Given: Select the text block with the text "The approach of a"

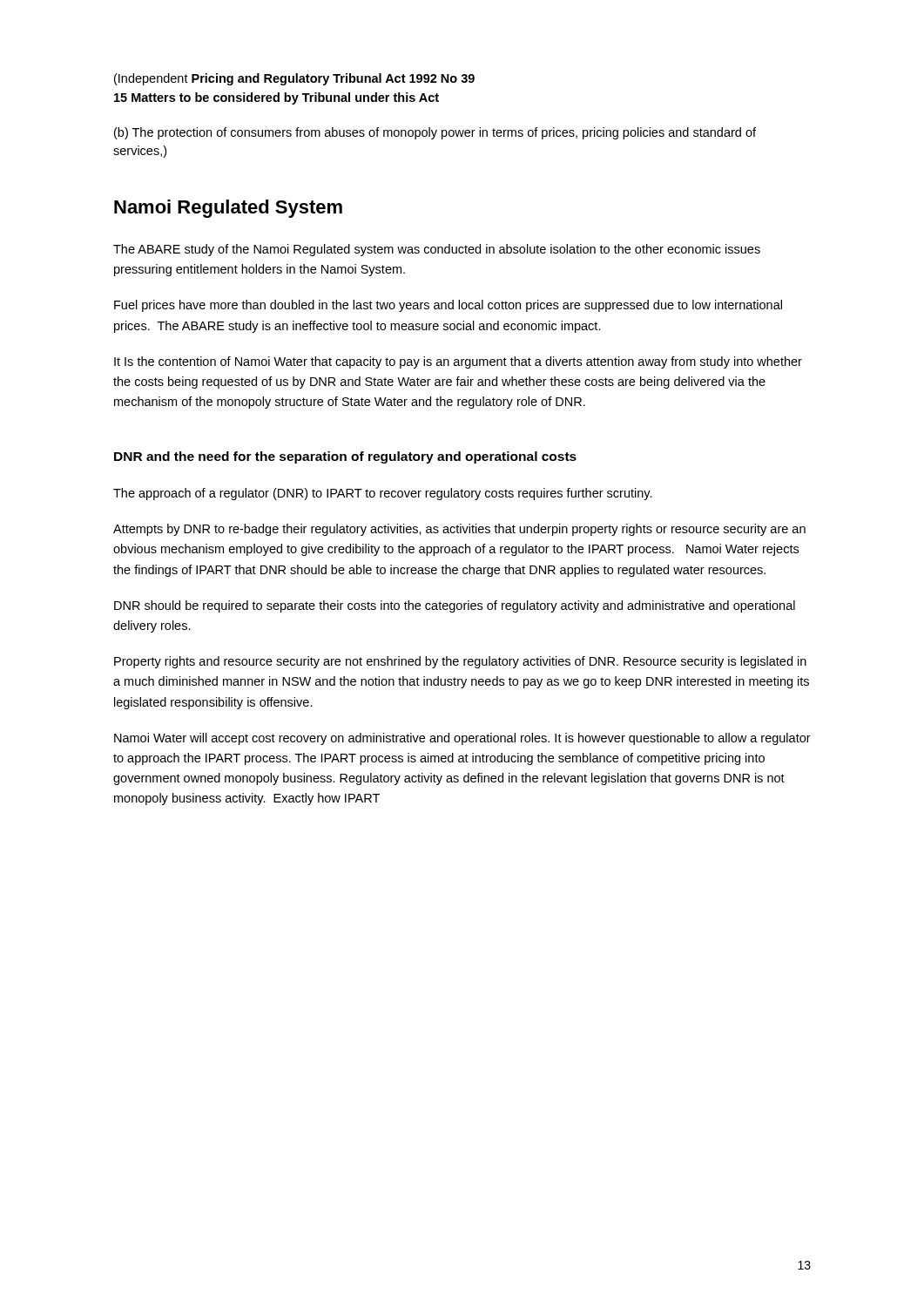Looking at the screenshot, I should click(383, 493).
